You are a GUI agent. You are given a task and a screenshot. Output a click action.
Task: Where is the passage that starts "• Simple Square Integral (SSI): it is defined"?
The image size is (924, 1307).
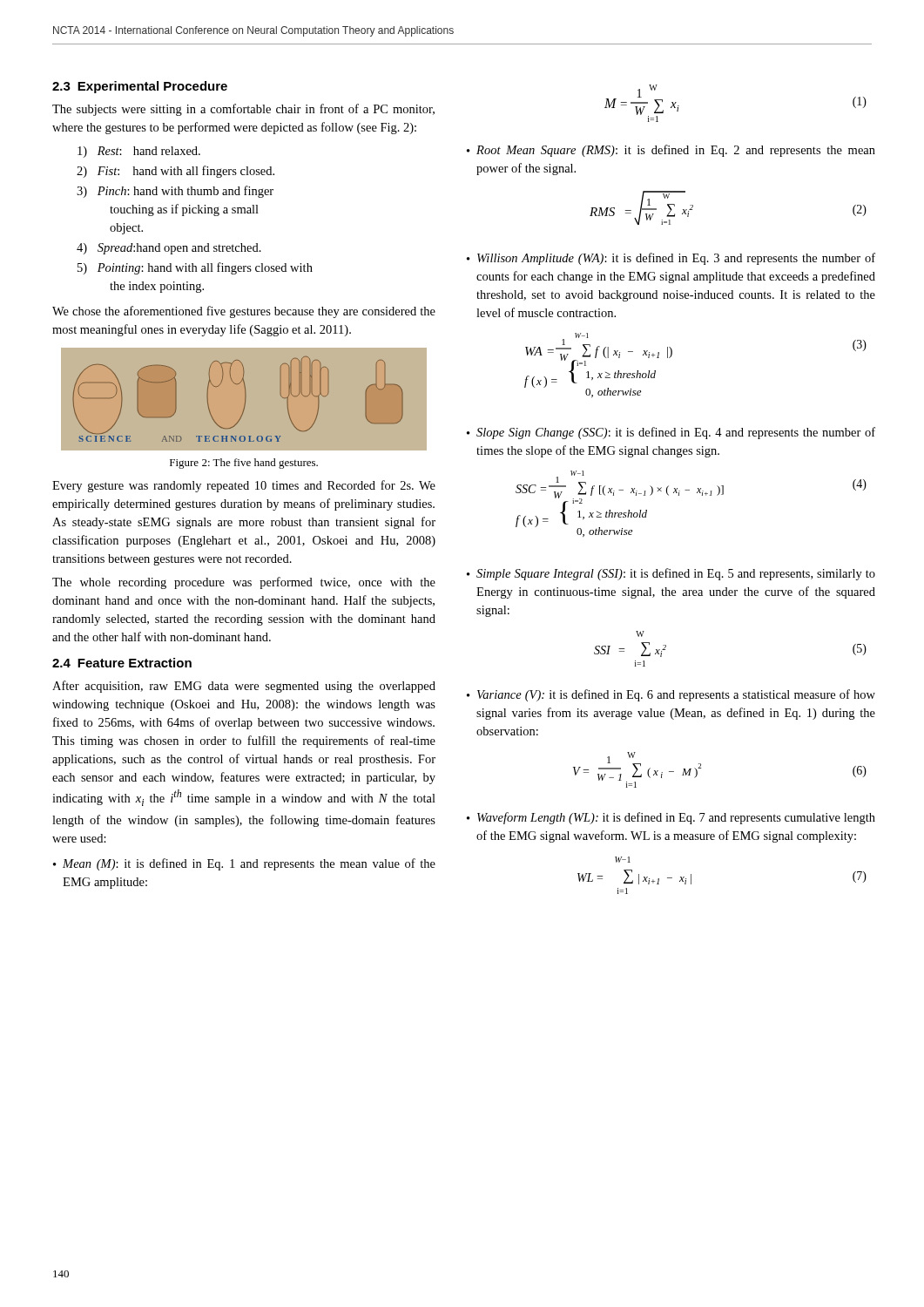671,592
